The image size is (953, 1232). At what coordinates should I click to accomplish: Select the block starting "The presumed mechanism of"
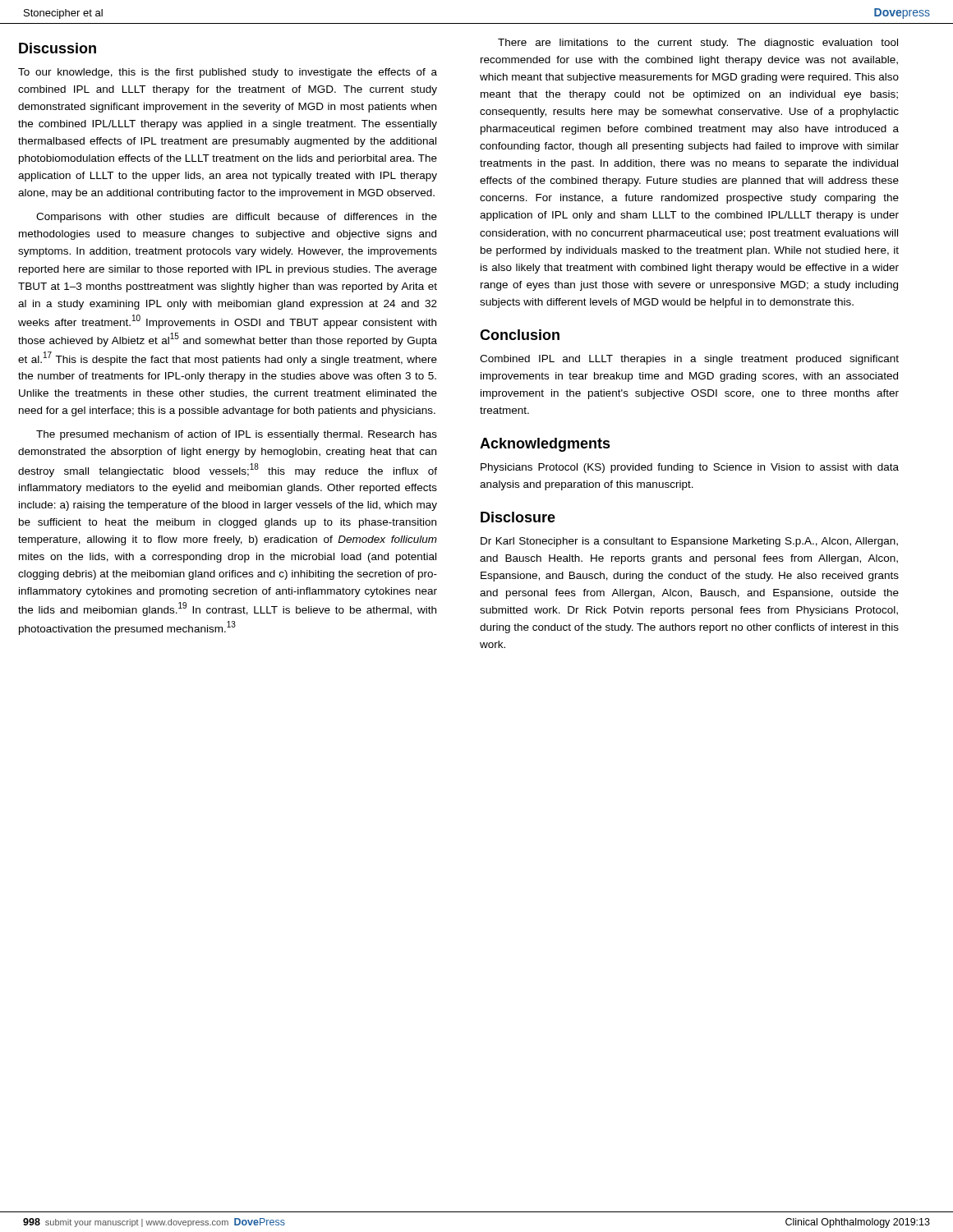[228, 531]
